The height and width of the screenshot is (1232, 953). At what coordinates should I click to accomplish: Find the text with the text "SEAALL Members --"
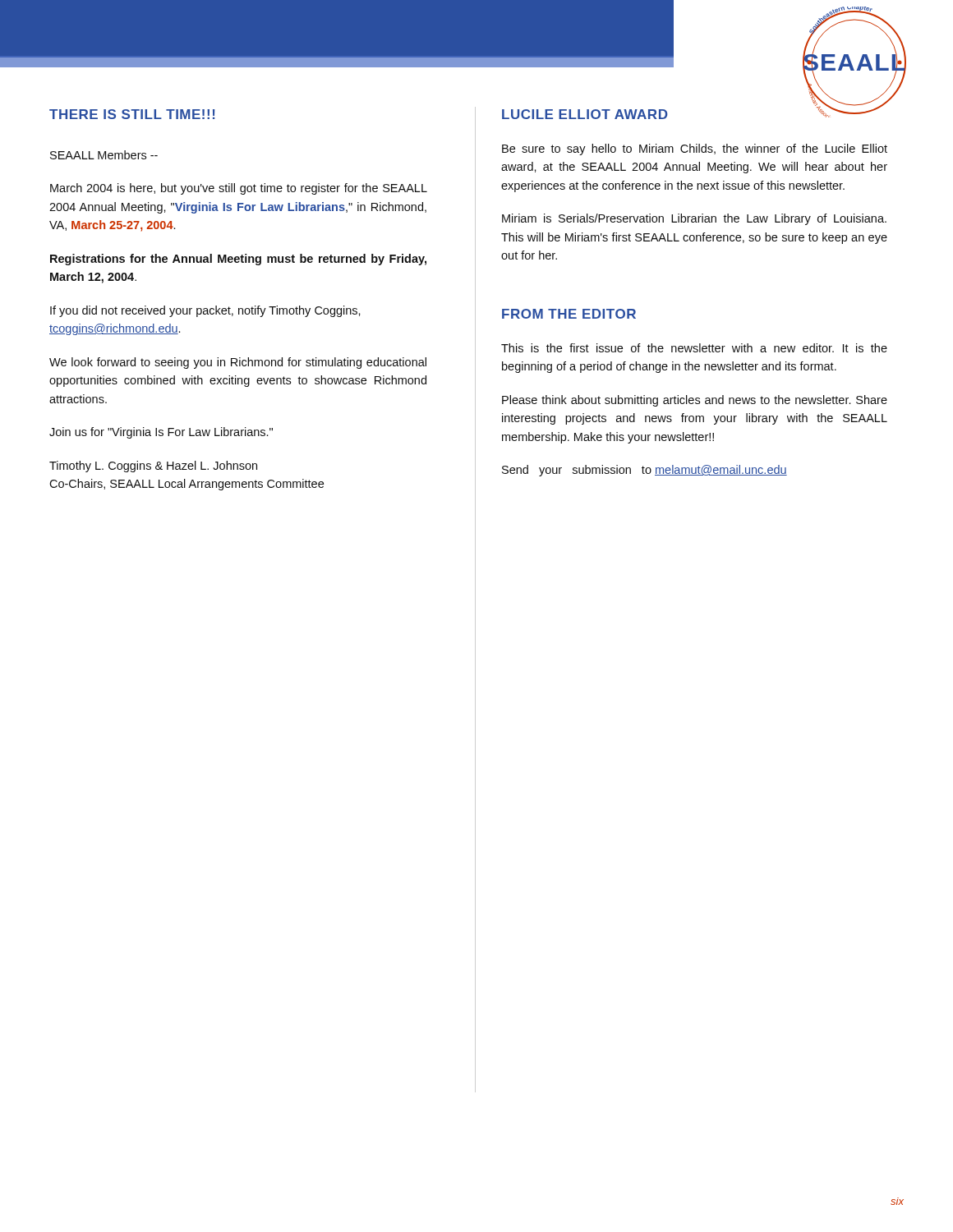[104, 155]
